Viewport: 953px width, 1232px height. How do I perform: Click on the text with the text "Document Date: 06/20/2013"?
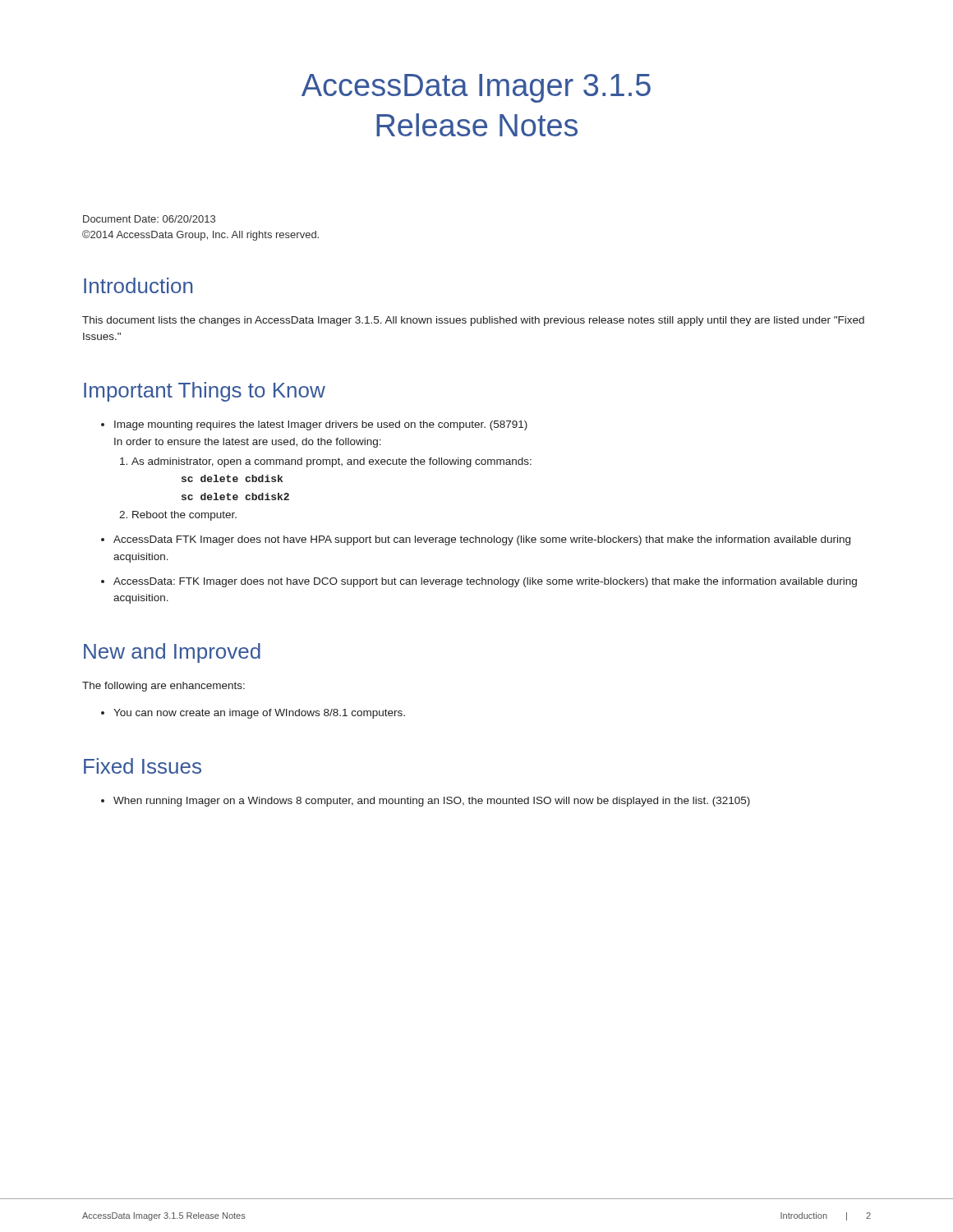(x=149, y=219)
